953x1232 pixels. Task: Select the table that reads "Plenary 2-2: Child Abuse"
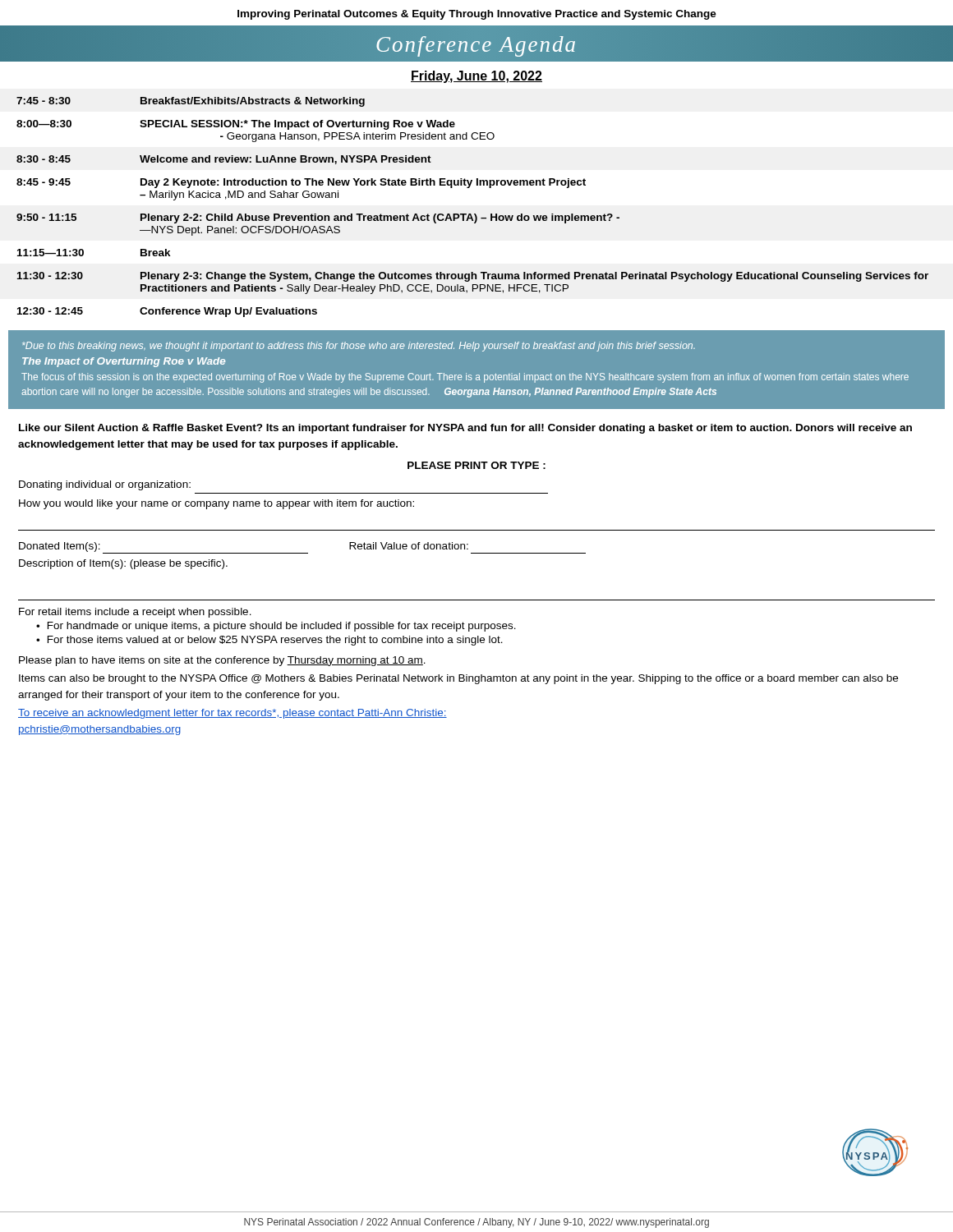coord(476,205)
